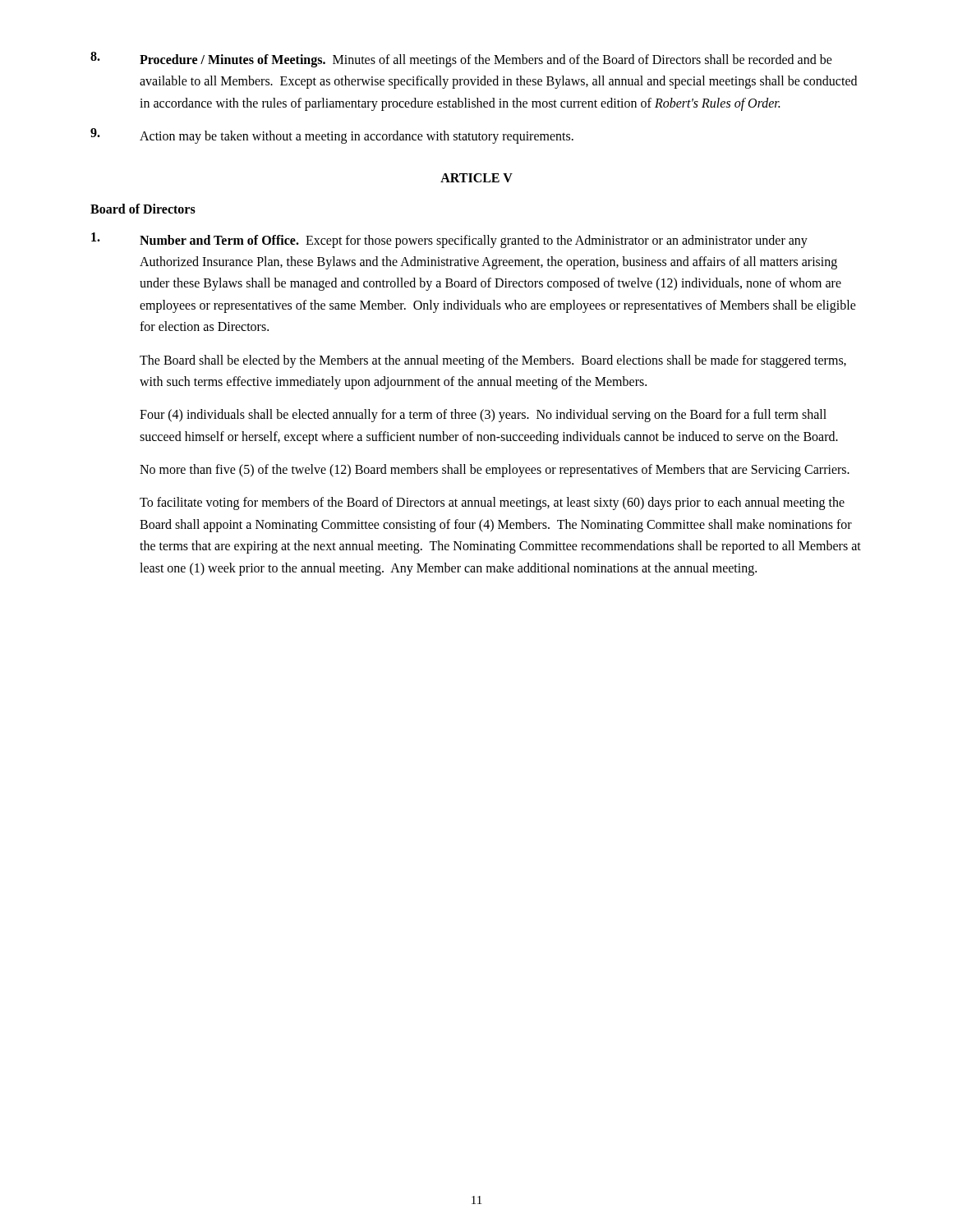Point to the passage starting "The Board shall"
Screen dimensions: 1232x953
click(493, 371)
